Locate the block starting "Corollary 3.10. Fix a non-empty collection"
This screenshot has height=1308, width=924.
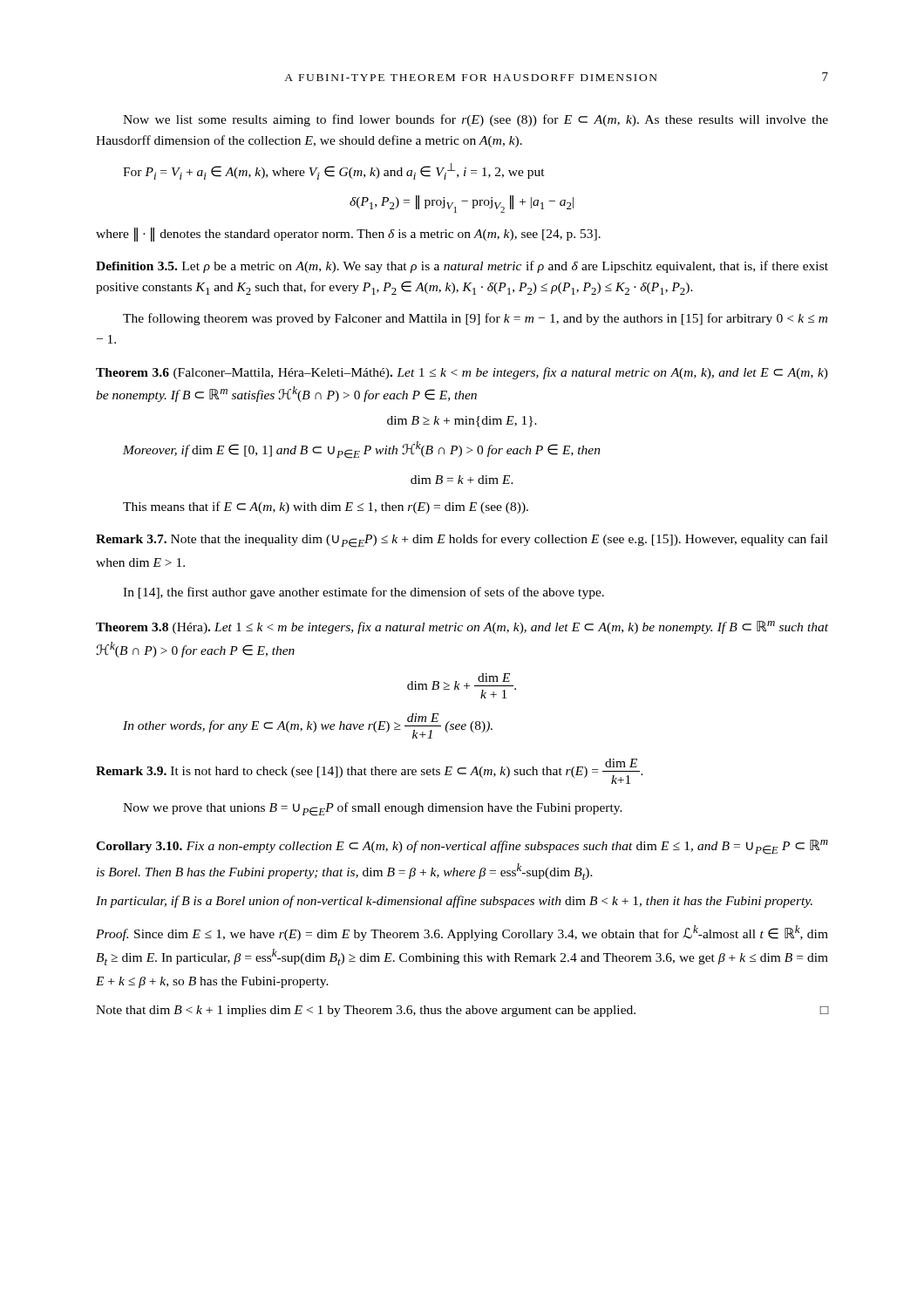(x=462, y=872)
